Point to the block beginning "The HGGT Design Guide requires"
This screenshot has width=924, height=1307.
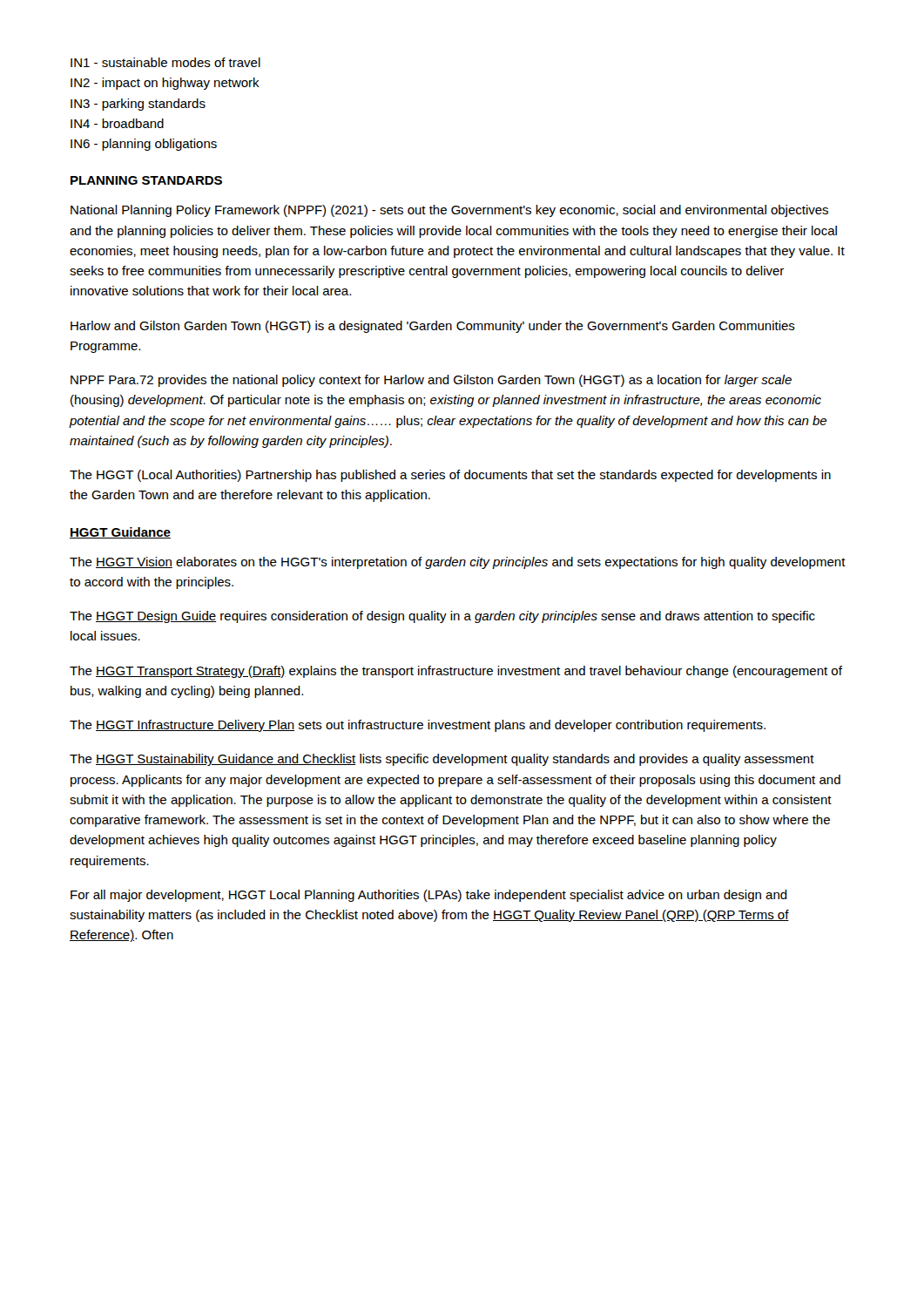click(442, 626)
